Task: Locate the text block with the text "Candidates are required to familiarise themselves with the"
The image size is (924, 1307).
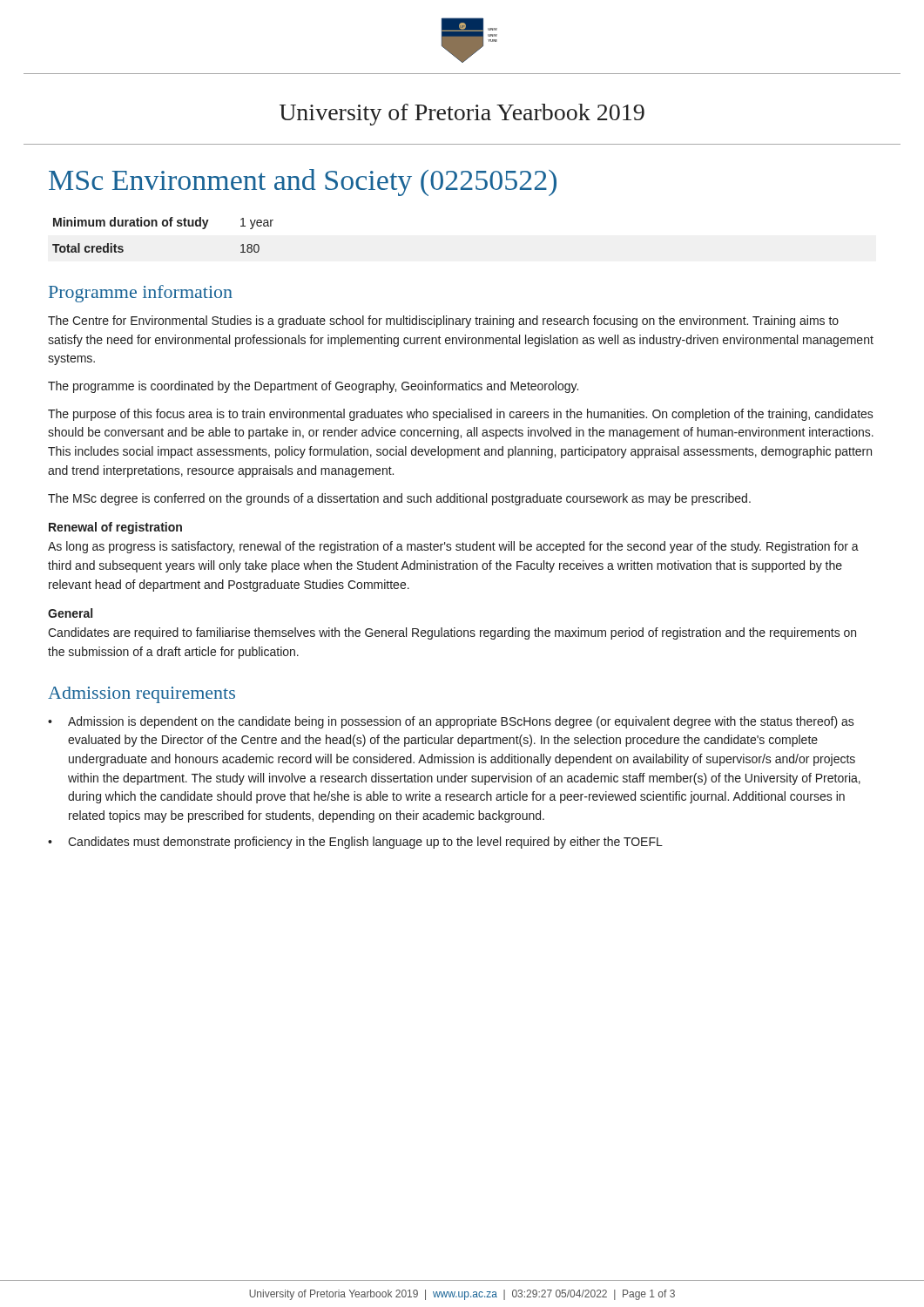Action: coord(462,643)
